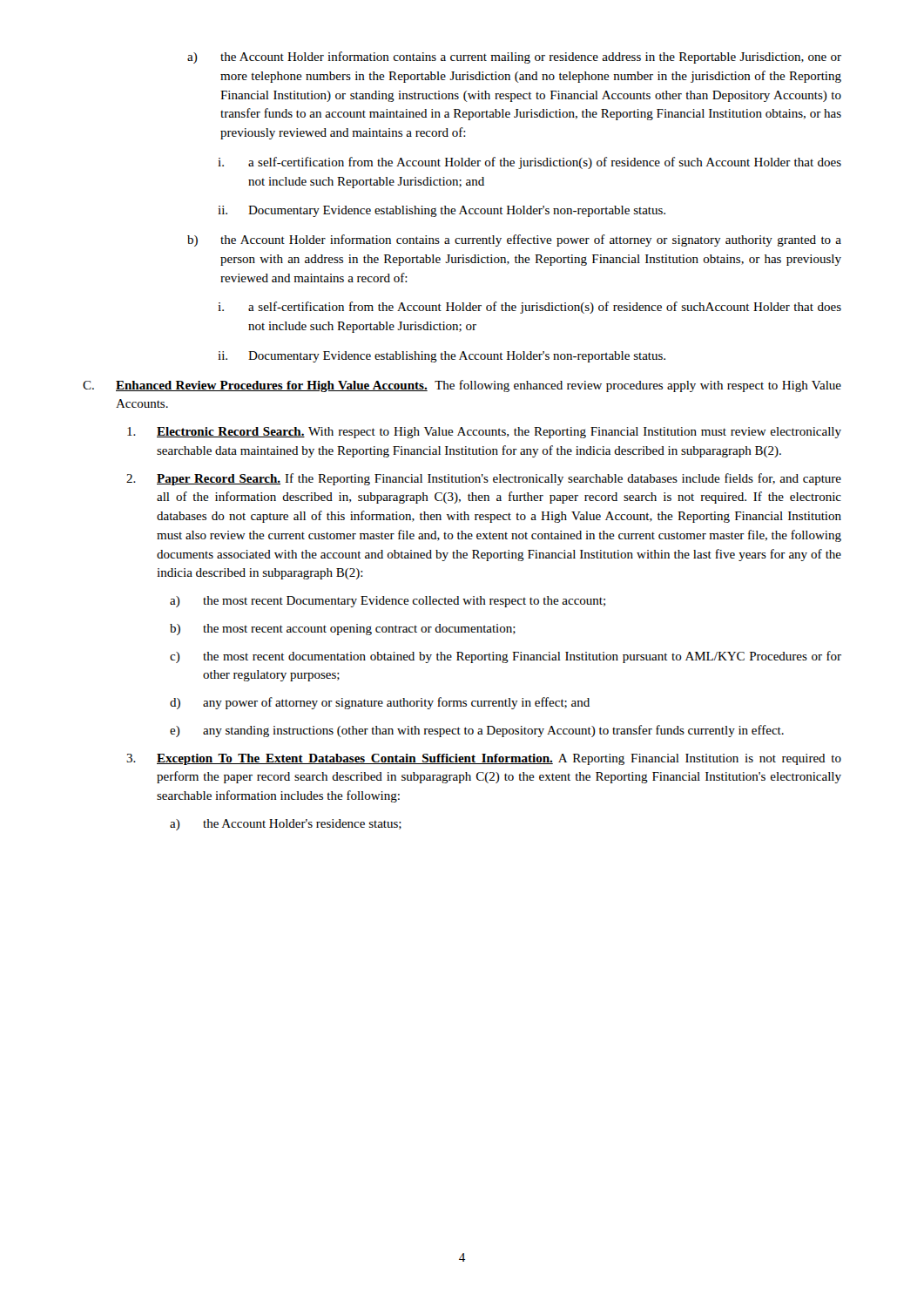Point to the block beginning "3. Exception To The"
Screen dimensions: 1307x924
tap(484, 777)
